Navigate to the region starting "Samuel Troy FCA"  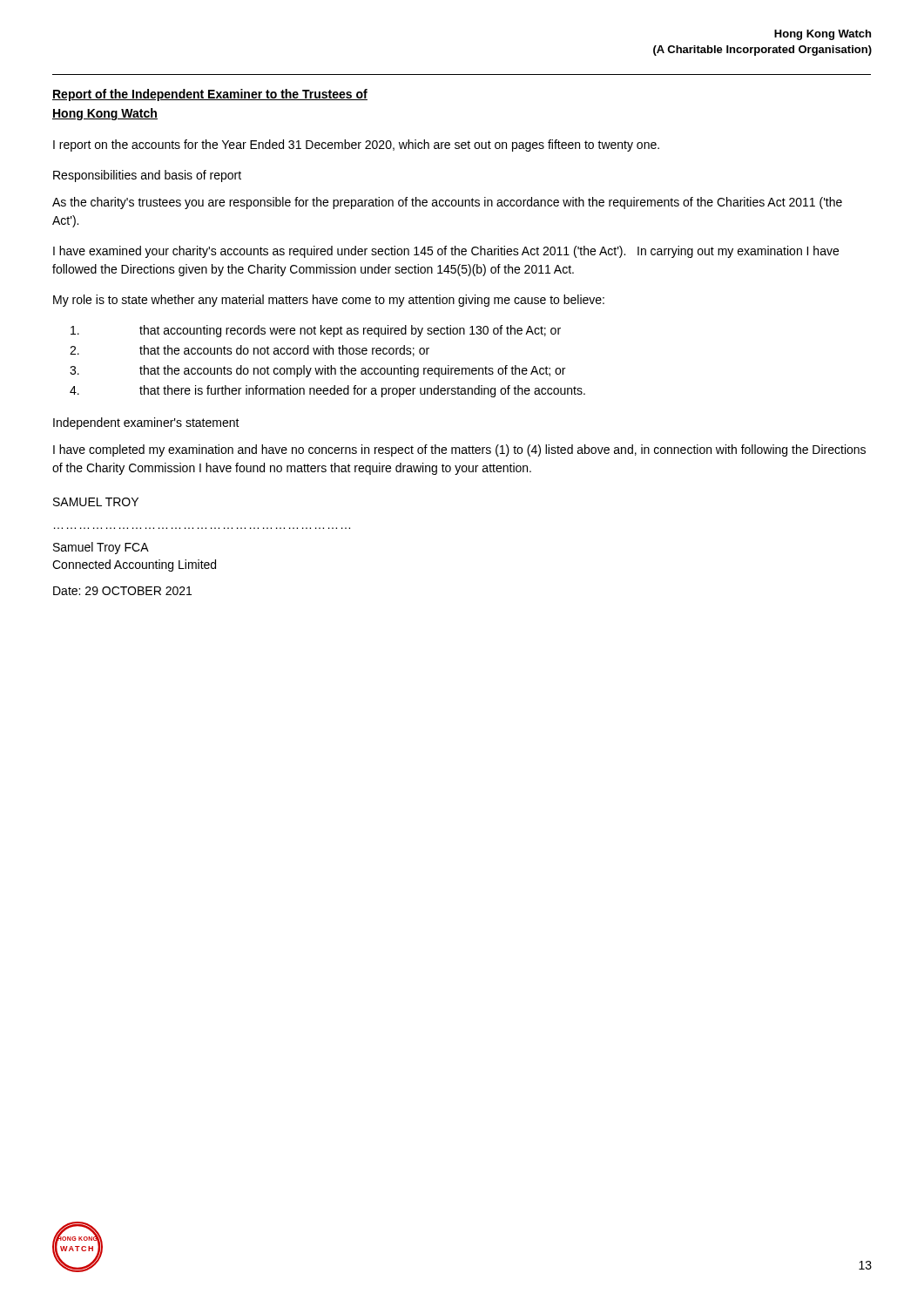click(x=100, y=547)
